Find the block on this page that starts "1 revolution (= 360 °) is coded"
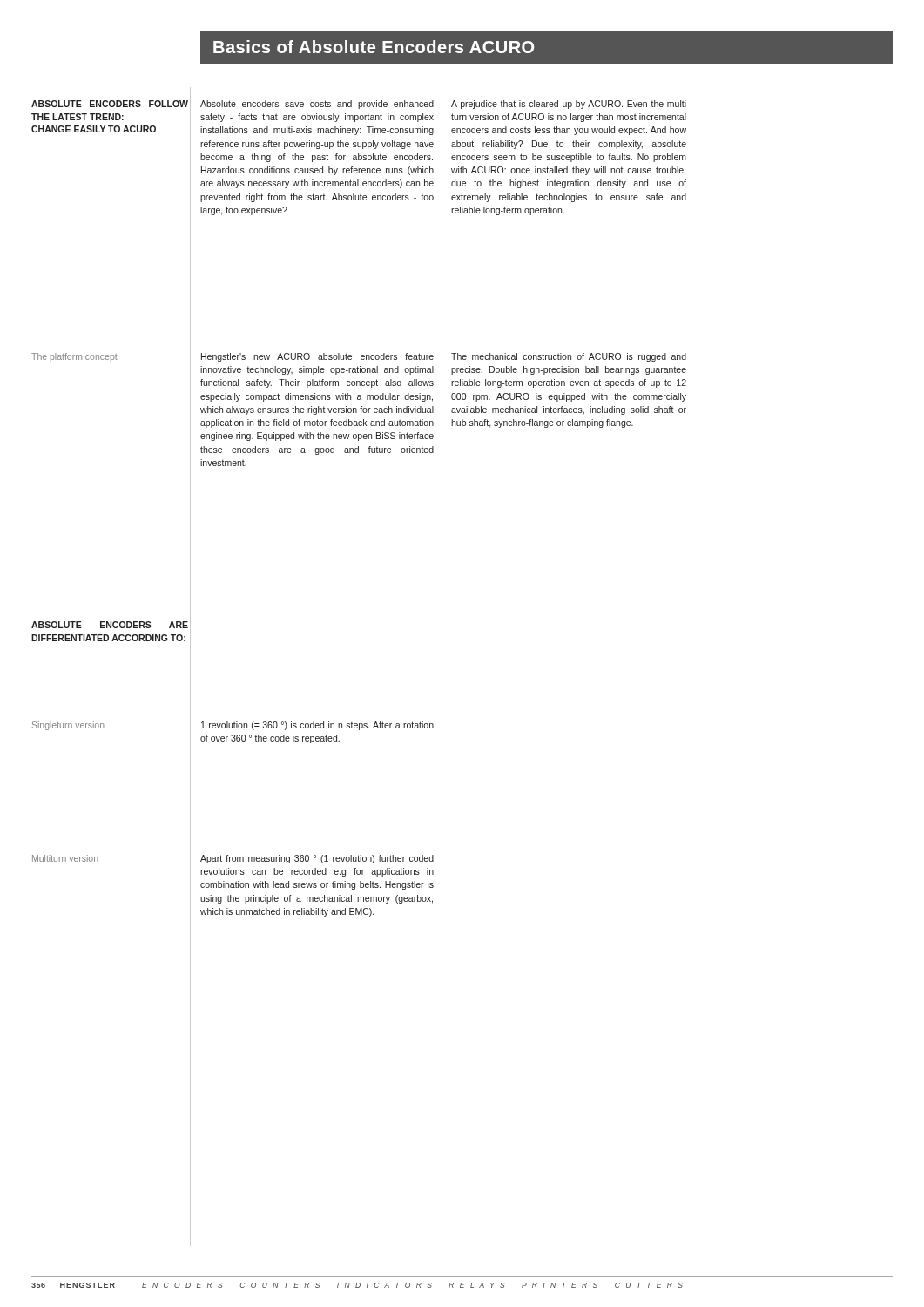 (x=317, y=732)
